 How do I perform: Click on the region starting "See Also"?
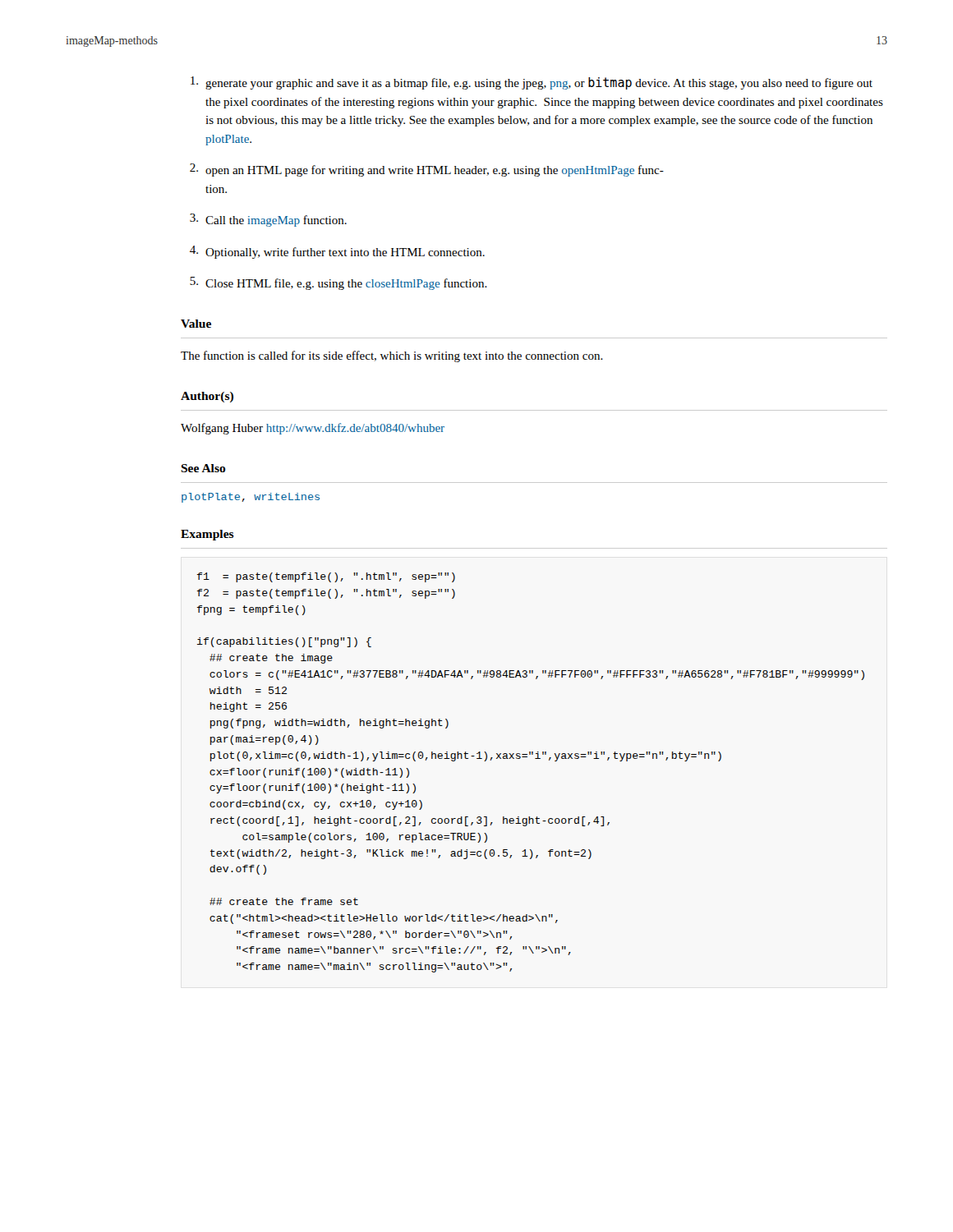(203, 468)
